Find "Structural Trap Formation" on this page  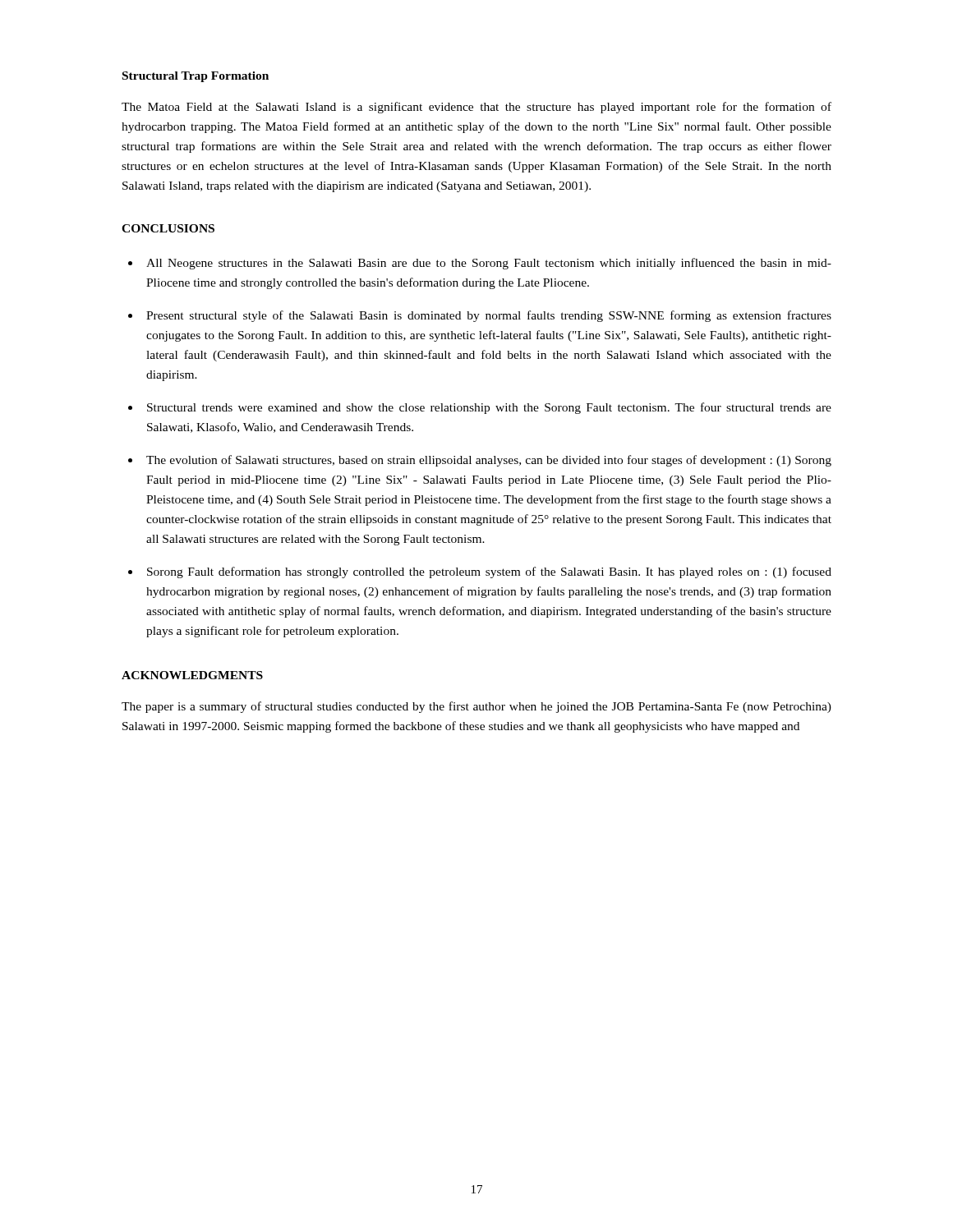pos(195,75)
